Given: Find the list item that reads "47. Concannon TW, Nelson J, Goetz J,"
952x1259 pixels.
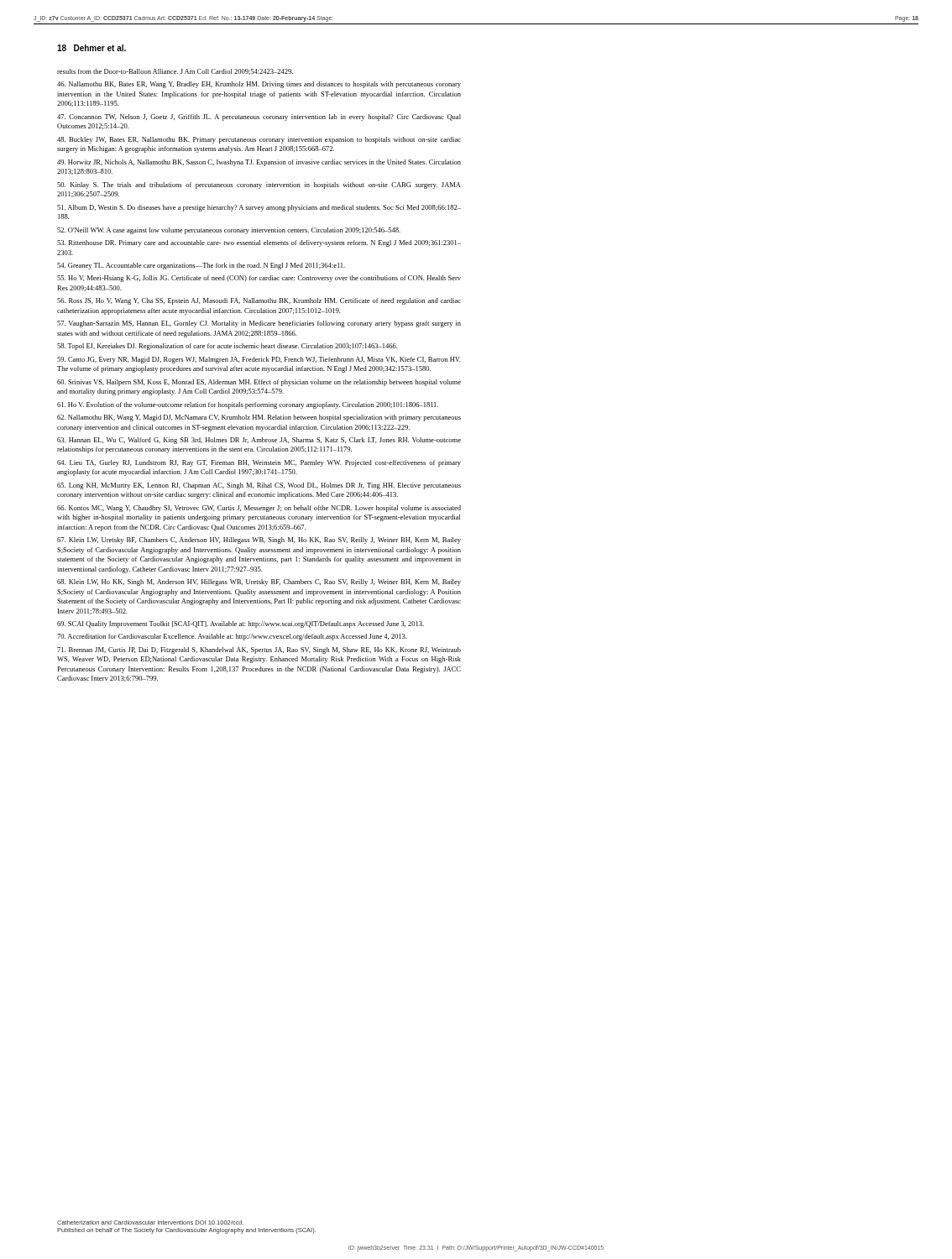Looking at the screenshot, I should [x=259, y=121].
